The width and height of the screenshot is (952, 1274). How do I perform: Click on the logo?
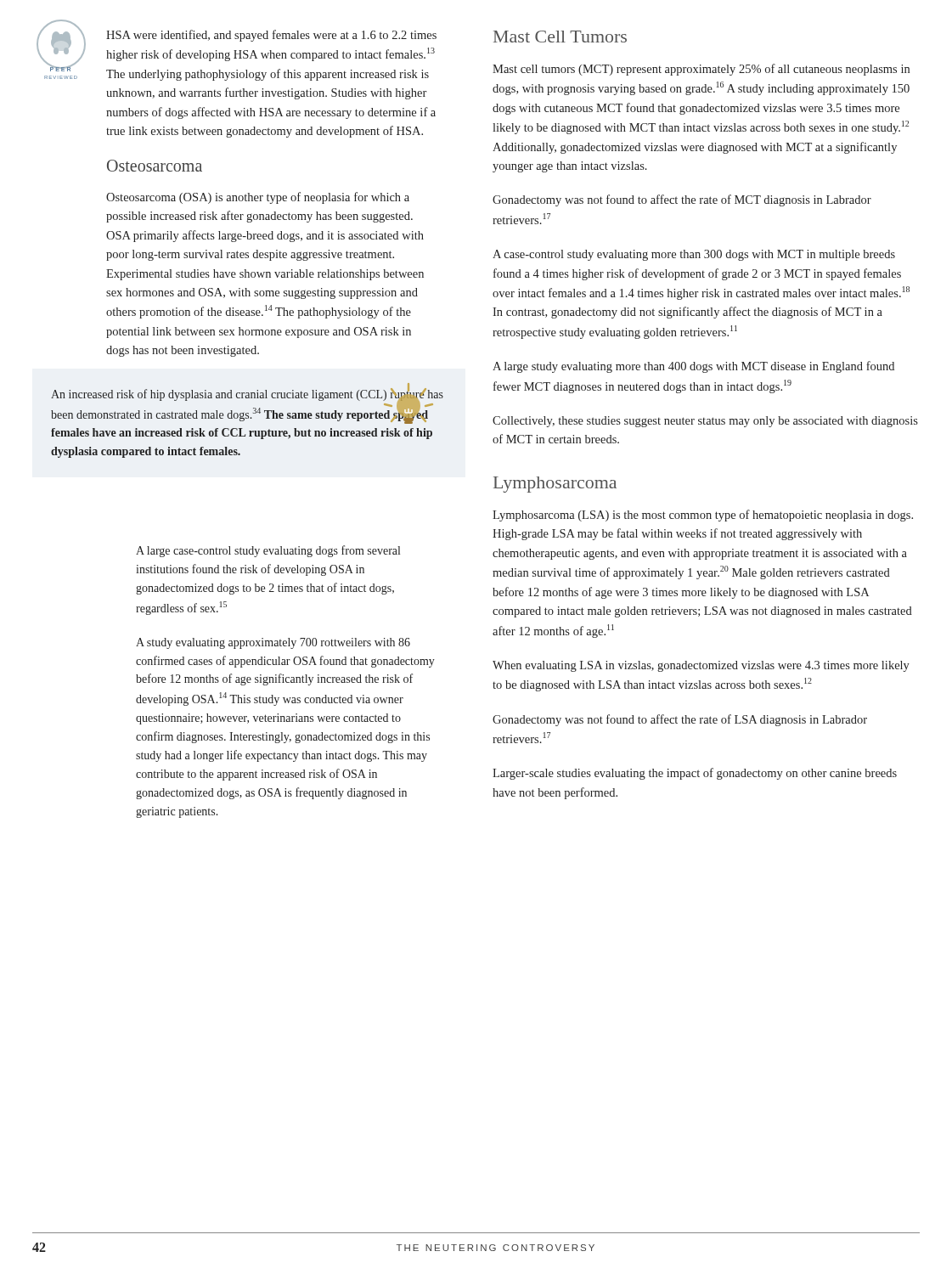pyautogui.click(x=63, y=51)
